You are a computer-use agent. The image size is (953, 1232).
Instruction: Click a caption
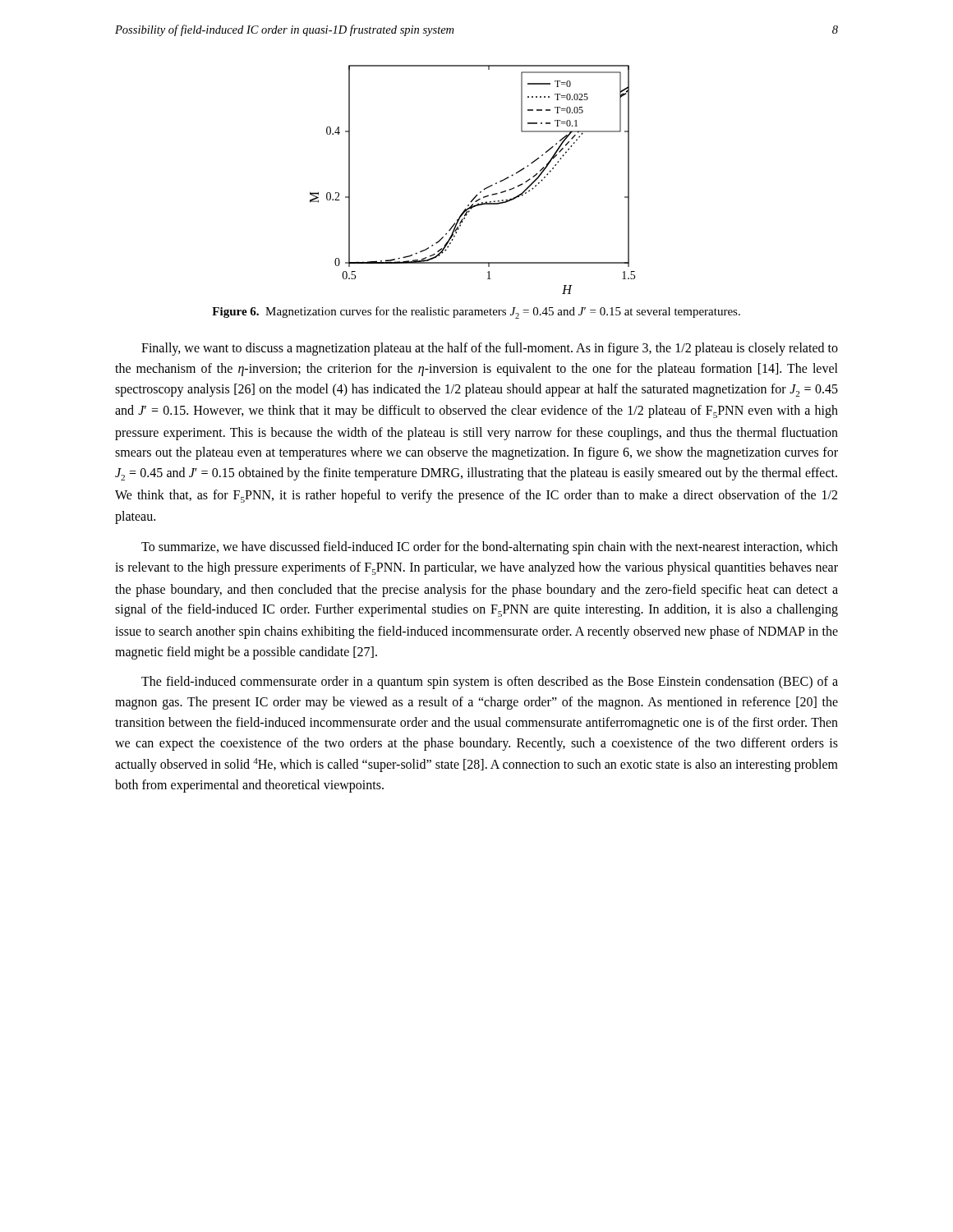pyautogui.click(x=476, y=312)
